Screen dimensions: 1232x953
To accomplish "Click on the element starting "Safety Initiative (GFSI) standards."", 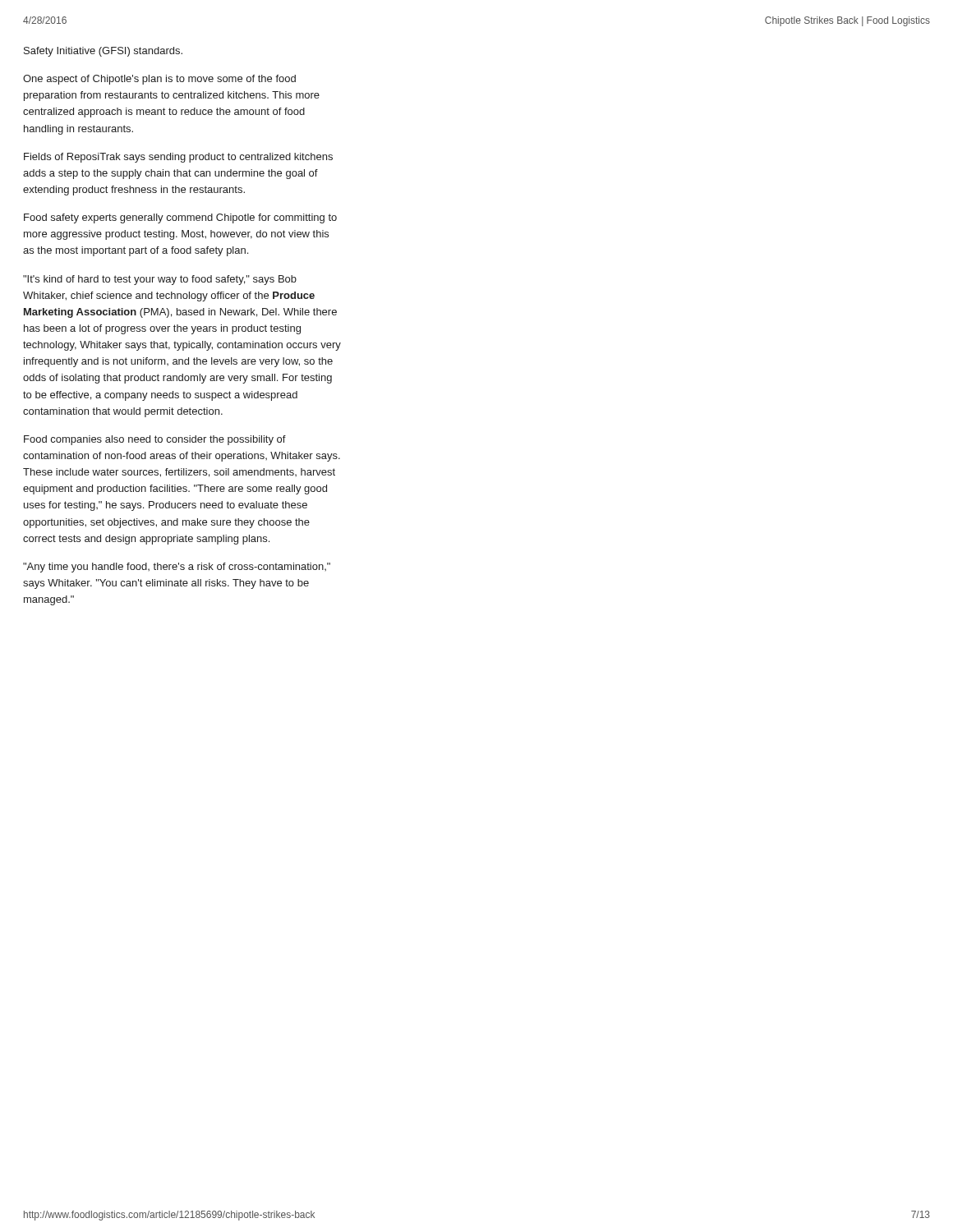I will tap(183, 51).
